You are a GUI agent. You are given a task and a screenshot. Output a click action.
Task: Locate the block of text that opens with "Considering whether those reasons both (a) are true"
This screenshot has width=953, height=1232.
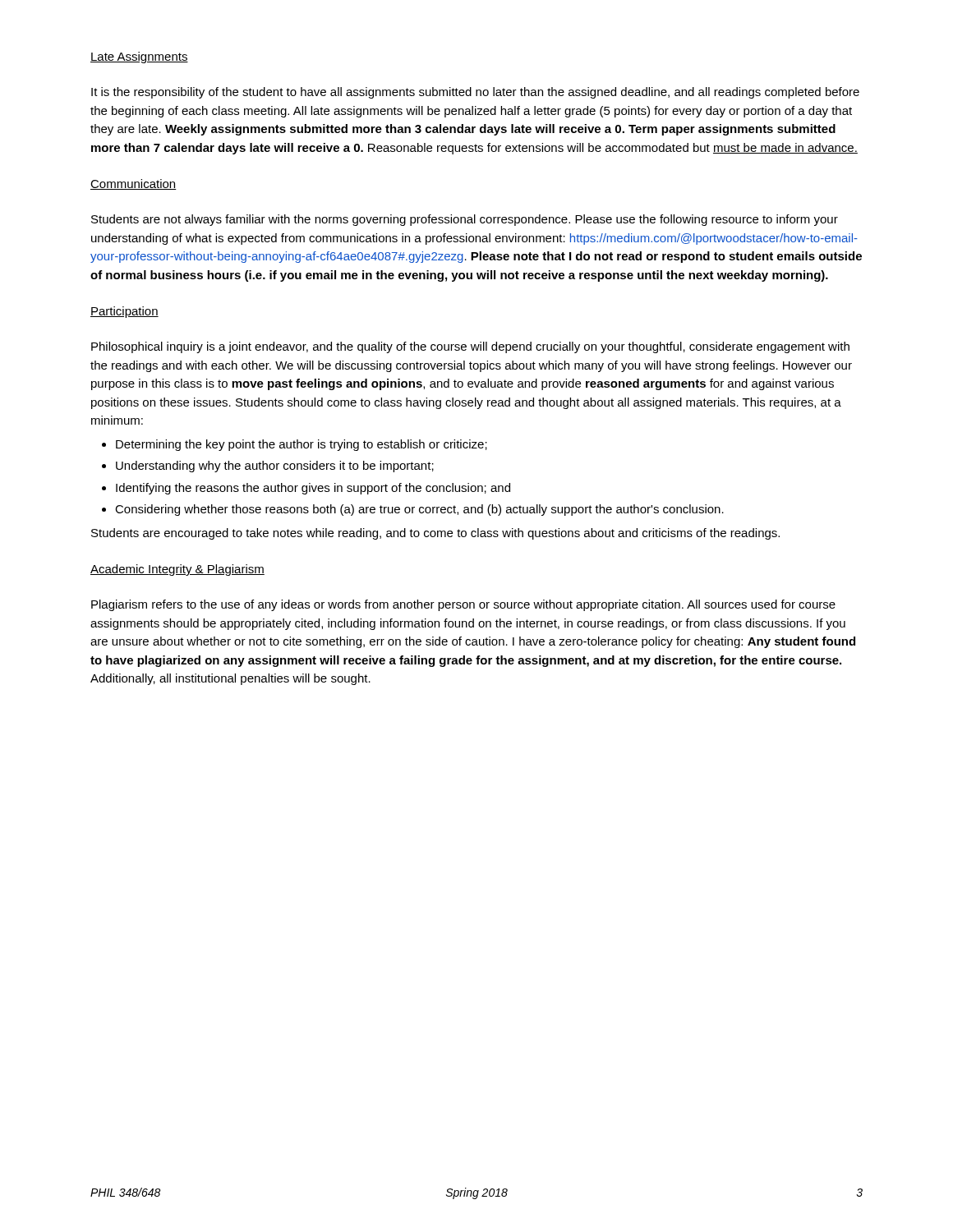420,509
